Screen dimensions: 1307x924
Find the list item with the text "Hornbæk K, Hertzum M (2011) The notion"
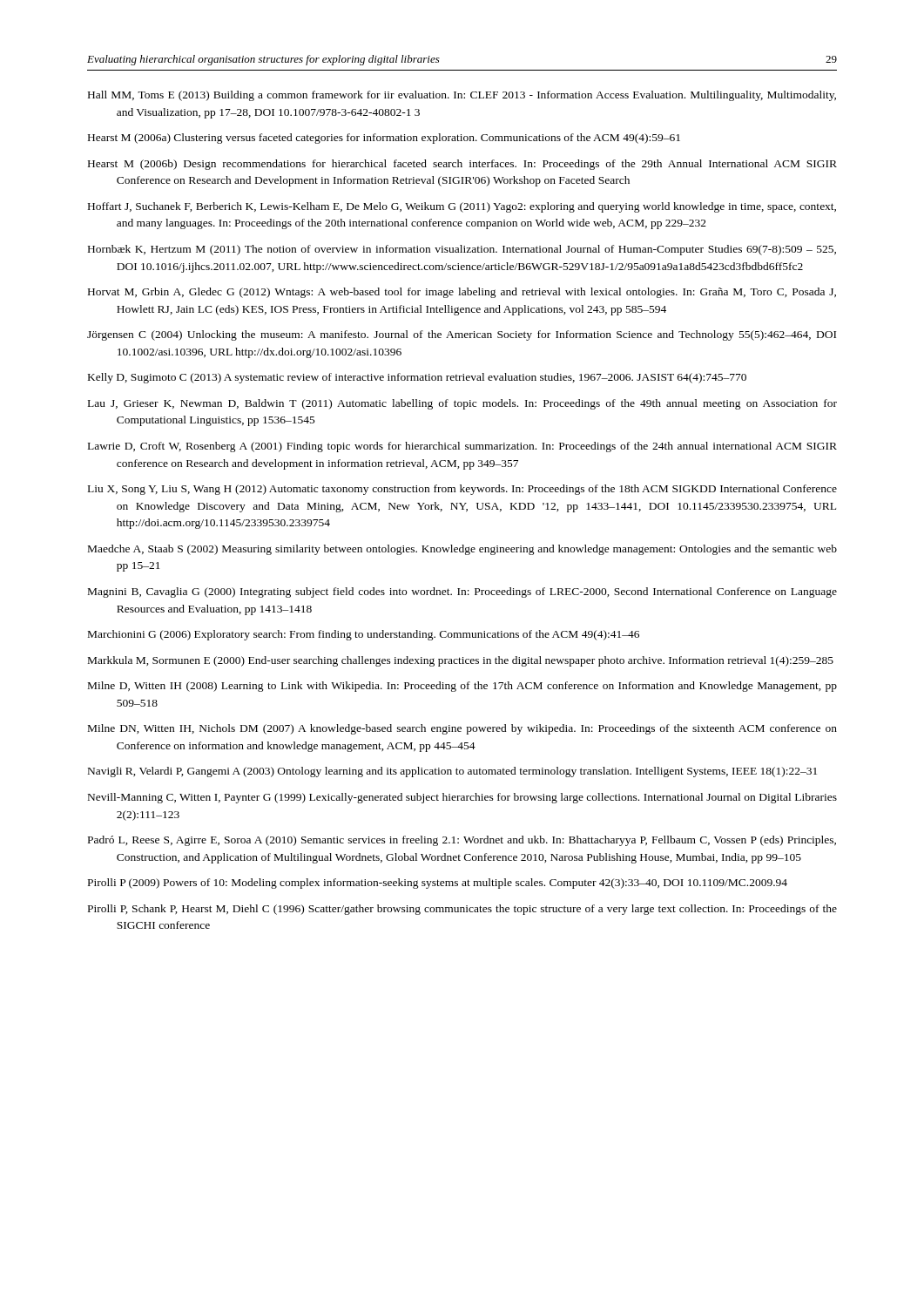[462, 257]
